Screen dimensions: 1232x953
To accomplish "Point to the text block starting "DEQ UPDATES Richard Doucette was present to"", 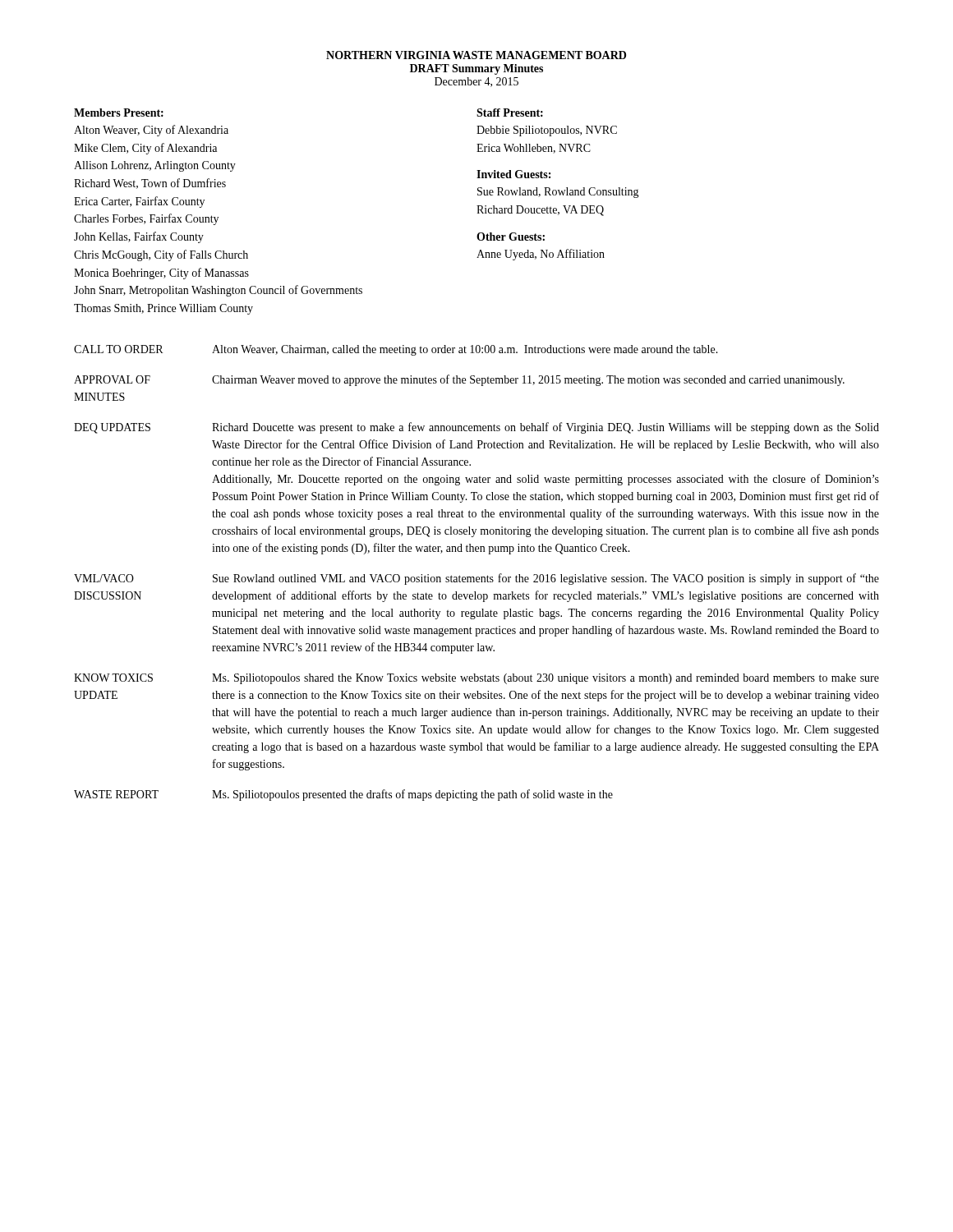I will tap(476, 488).
